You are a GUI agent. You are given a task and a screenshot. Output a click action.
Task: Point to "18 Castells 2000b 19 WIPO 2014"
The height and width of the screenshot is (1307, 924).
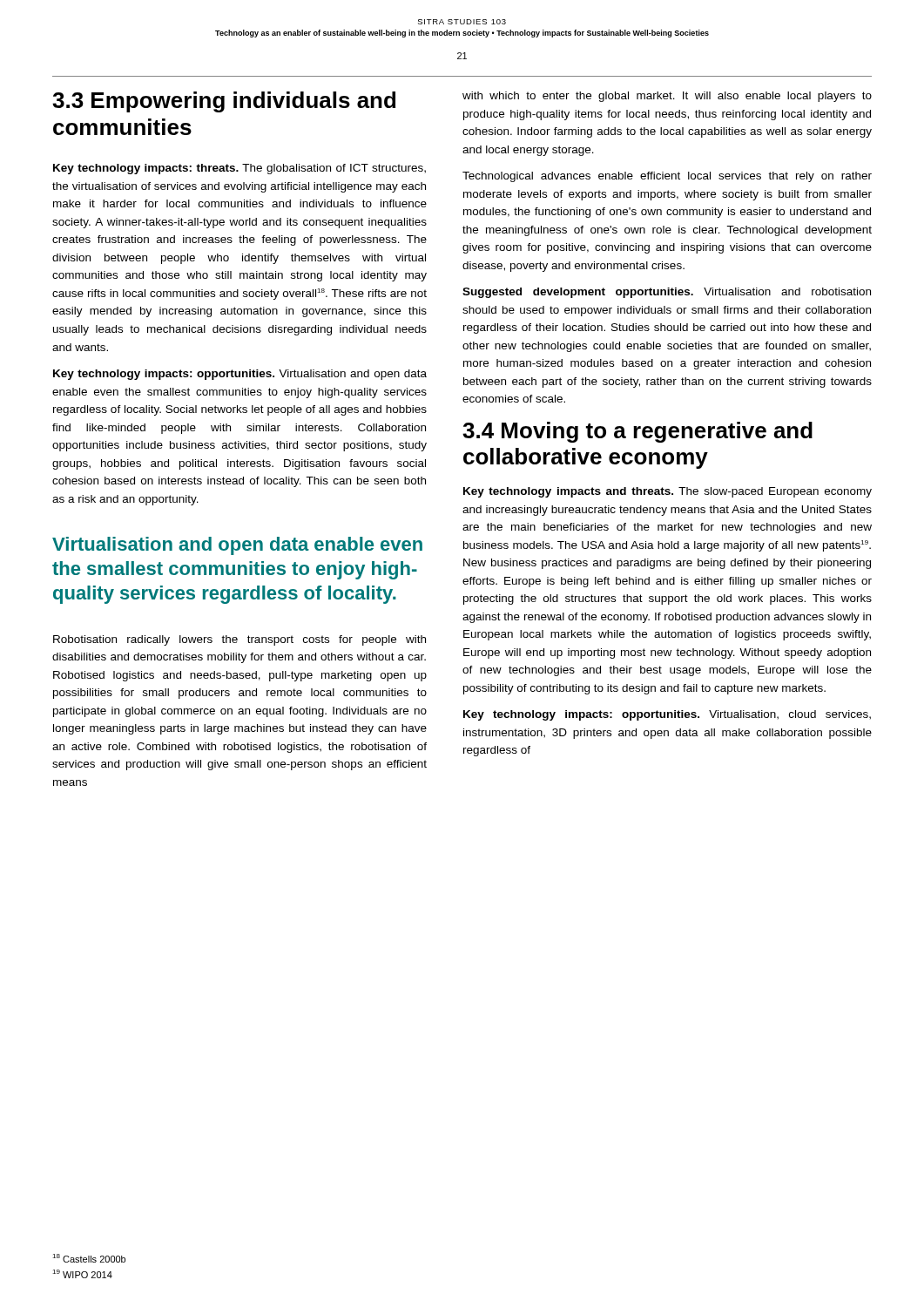[x=89, y=1266]
